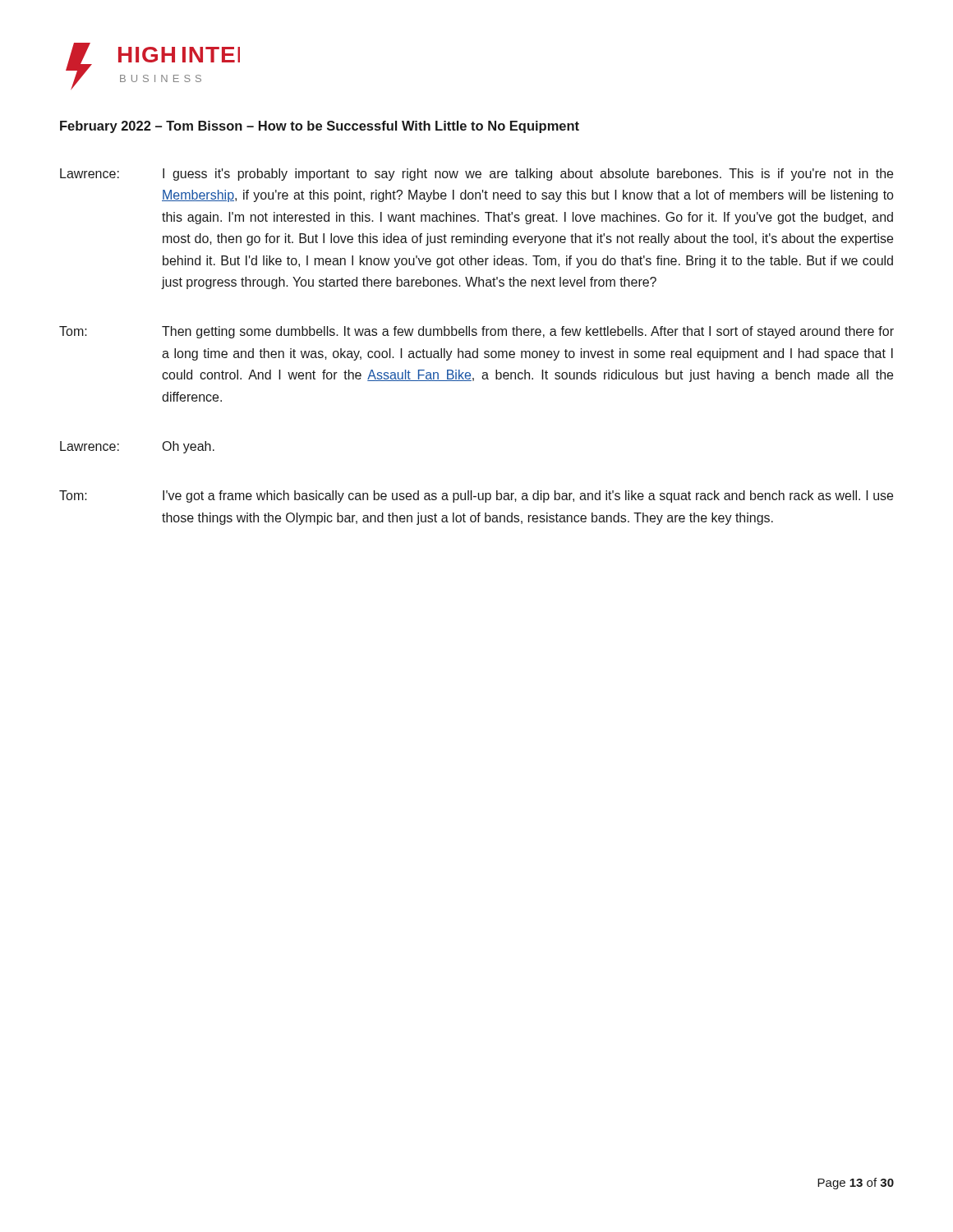Locate the section header that opens with "February 2022 –"
Screen dimensions: 1232x953
[319, 126]
